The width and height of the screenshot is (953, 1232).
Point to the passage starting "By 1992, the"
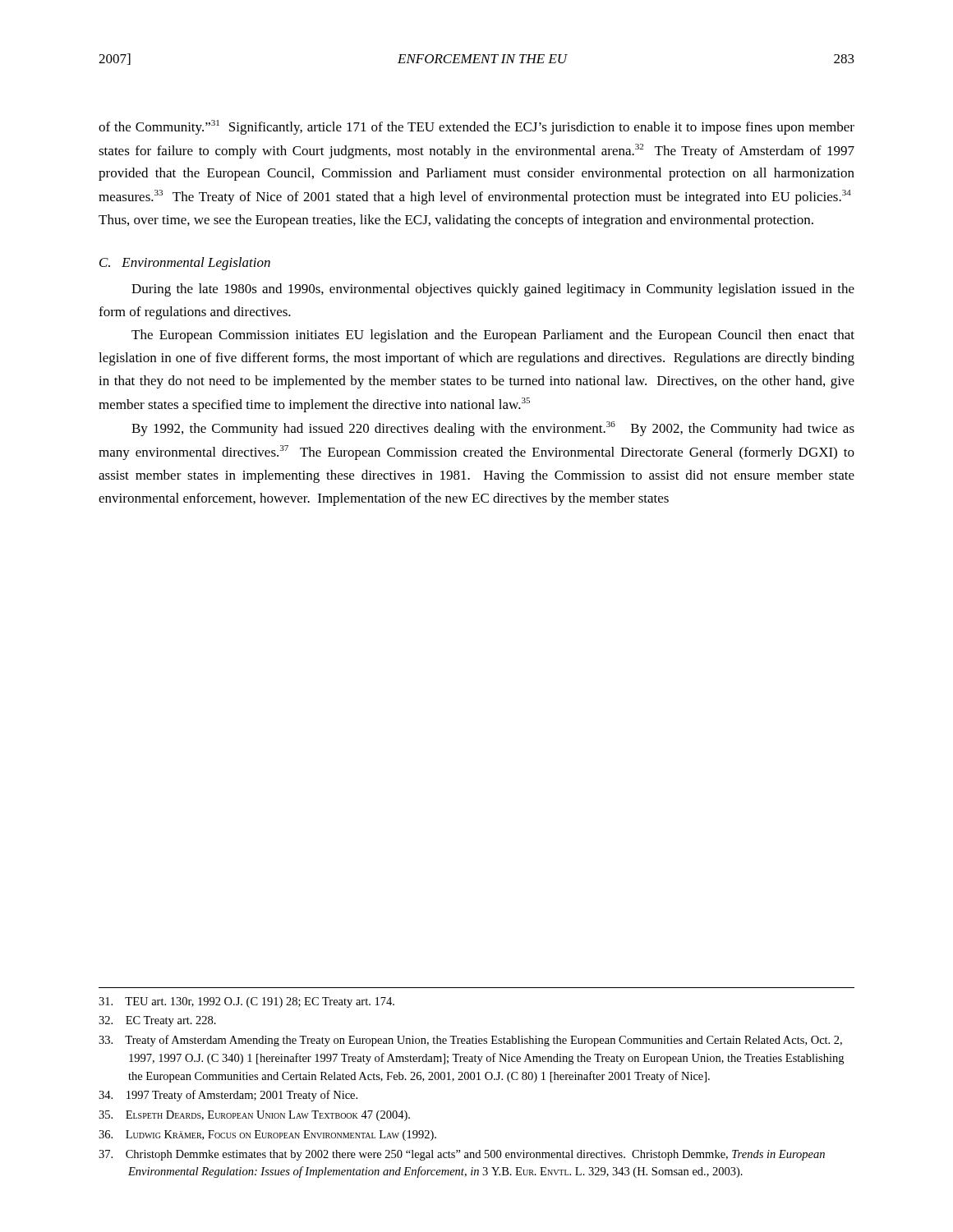(476, 462)
